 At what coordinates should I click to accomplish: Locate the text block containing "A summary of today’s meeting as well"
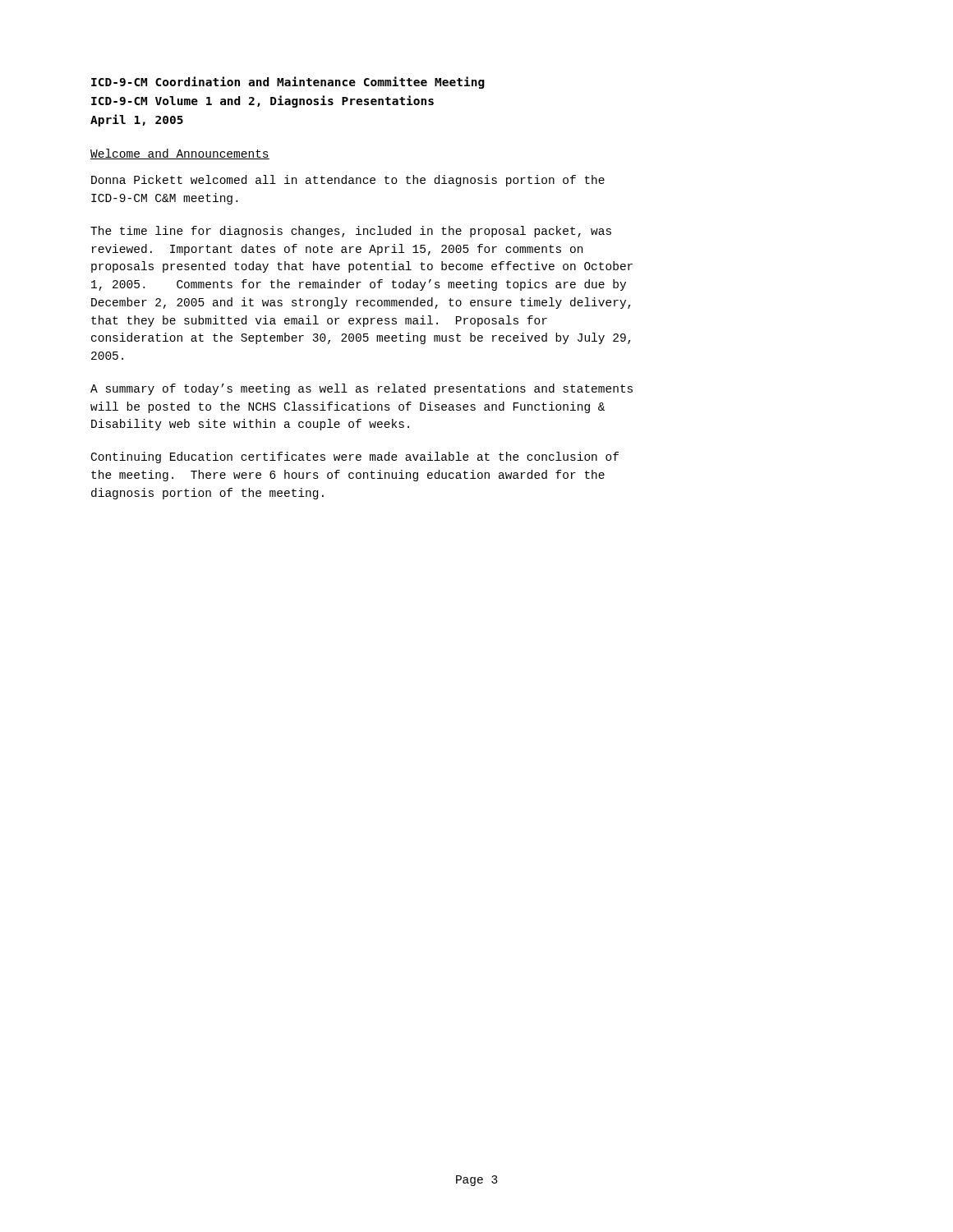362,407
